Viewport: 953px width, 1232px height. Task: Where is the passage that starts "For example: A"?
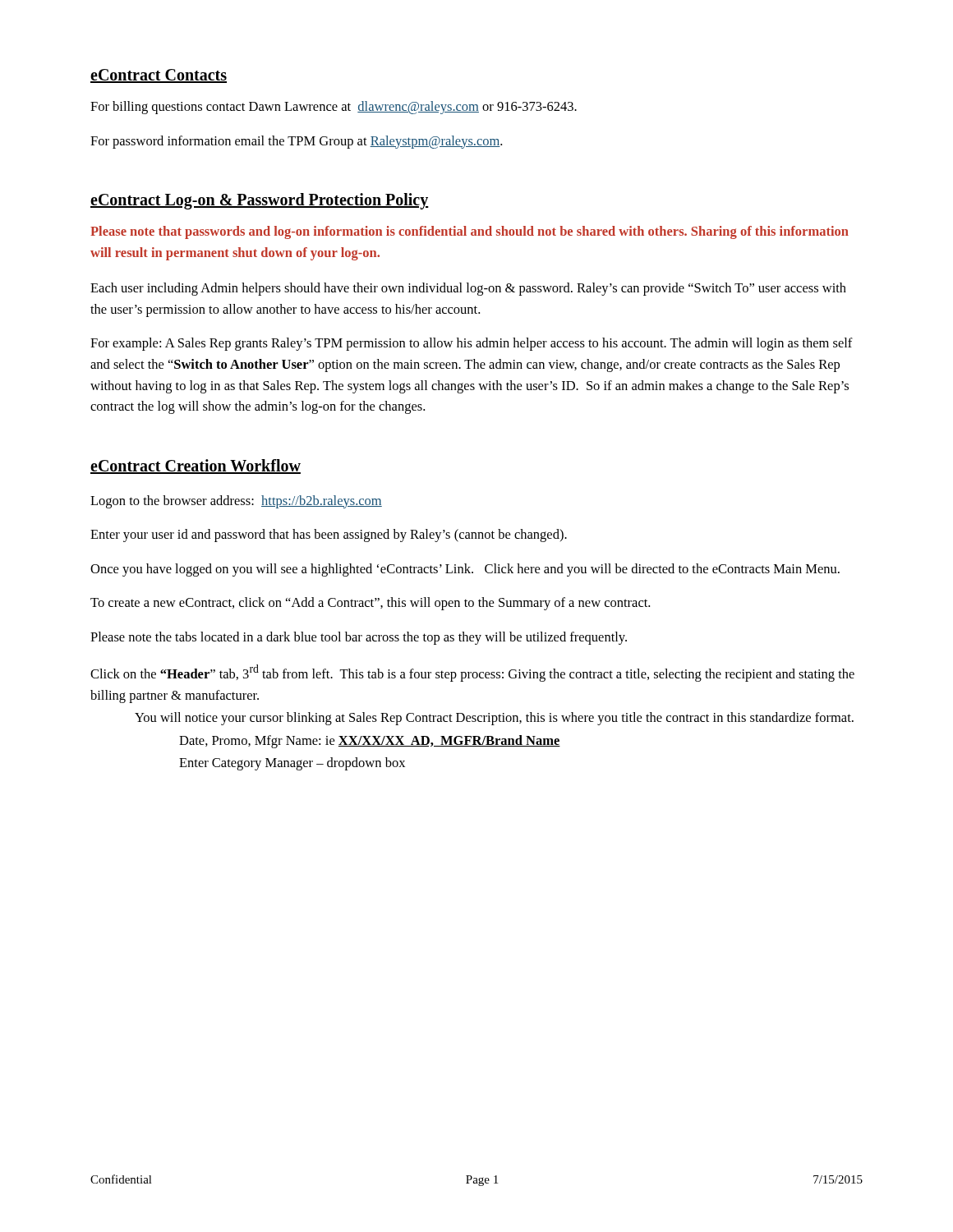coord(471,375)
